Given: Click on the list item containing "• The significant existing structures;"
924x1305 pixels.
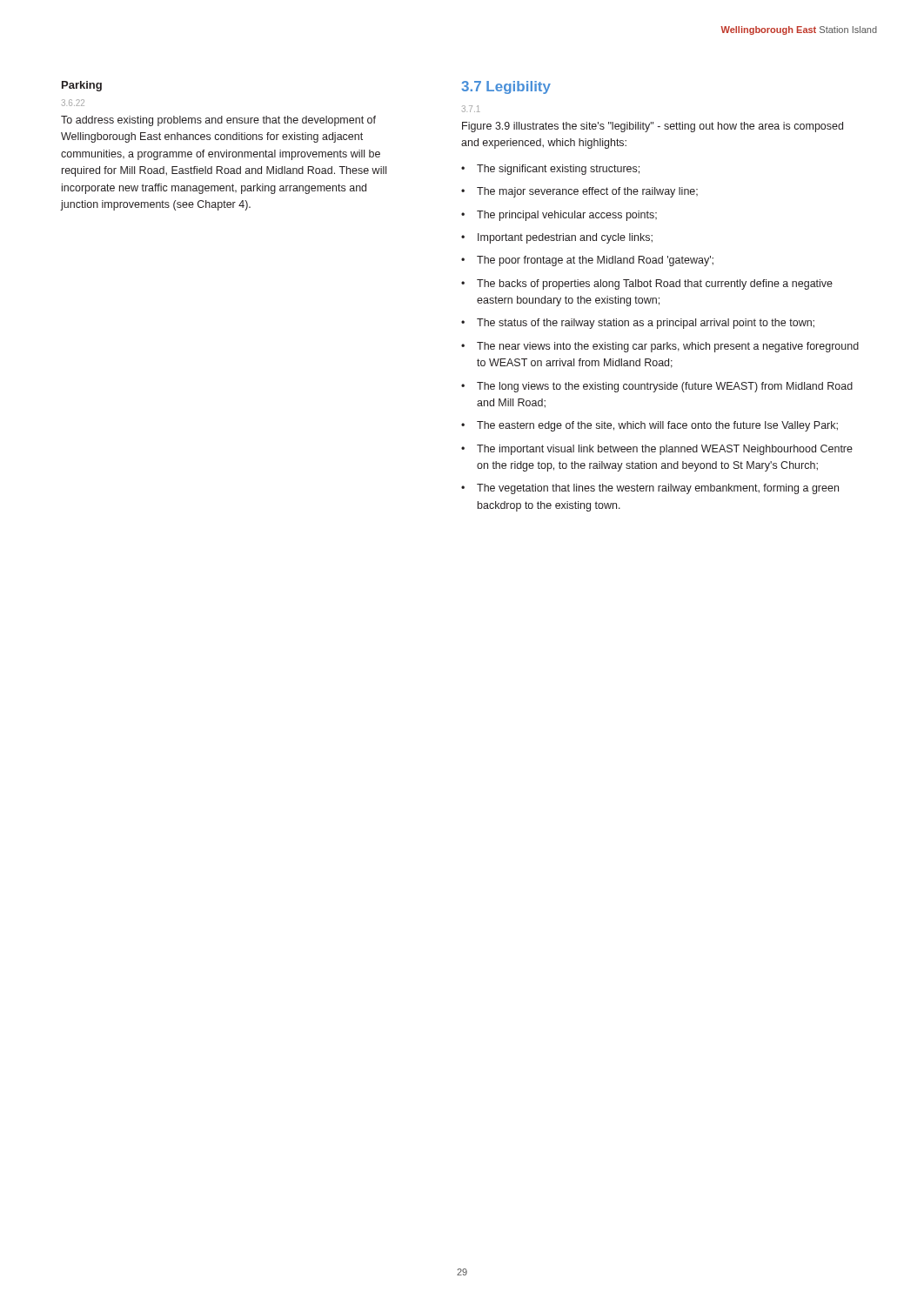Looking at the screenshot, I should 550,170.
